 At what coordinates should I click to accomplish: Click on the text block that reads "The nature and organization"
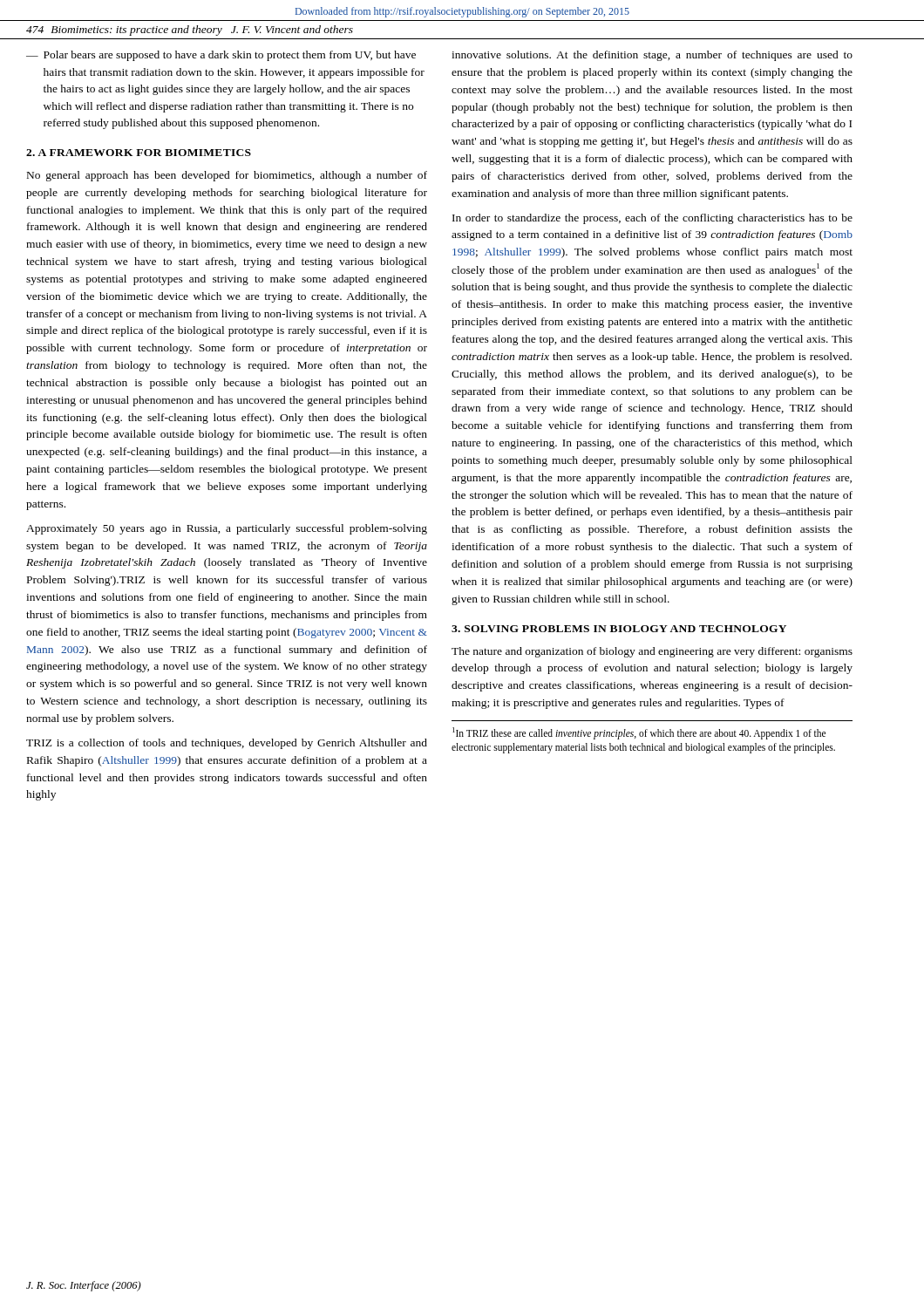[x=652, y=676]
